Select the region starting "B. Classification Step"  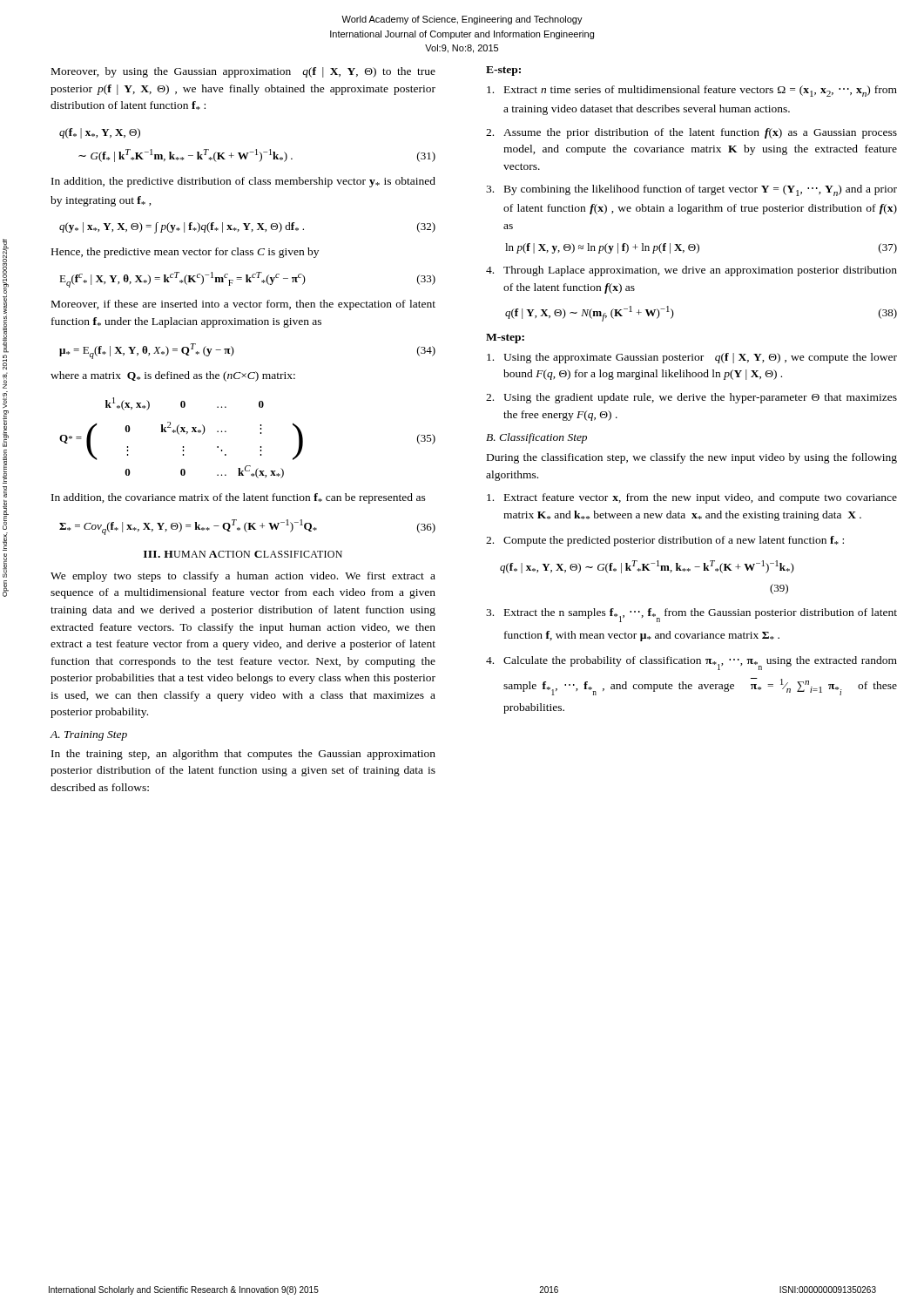[537, 437]
